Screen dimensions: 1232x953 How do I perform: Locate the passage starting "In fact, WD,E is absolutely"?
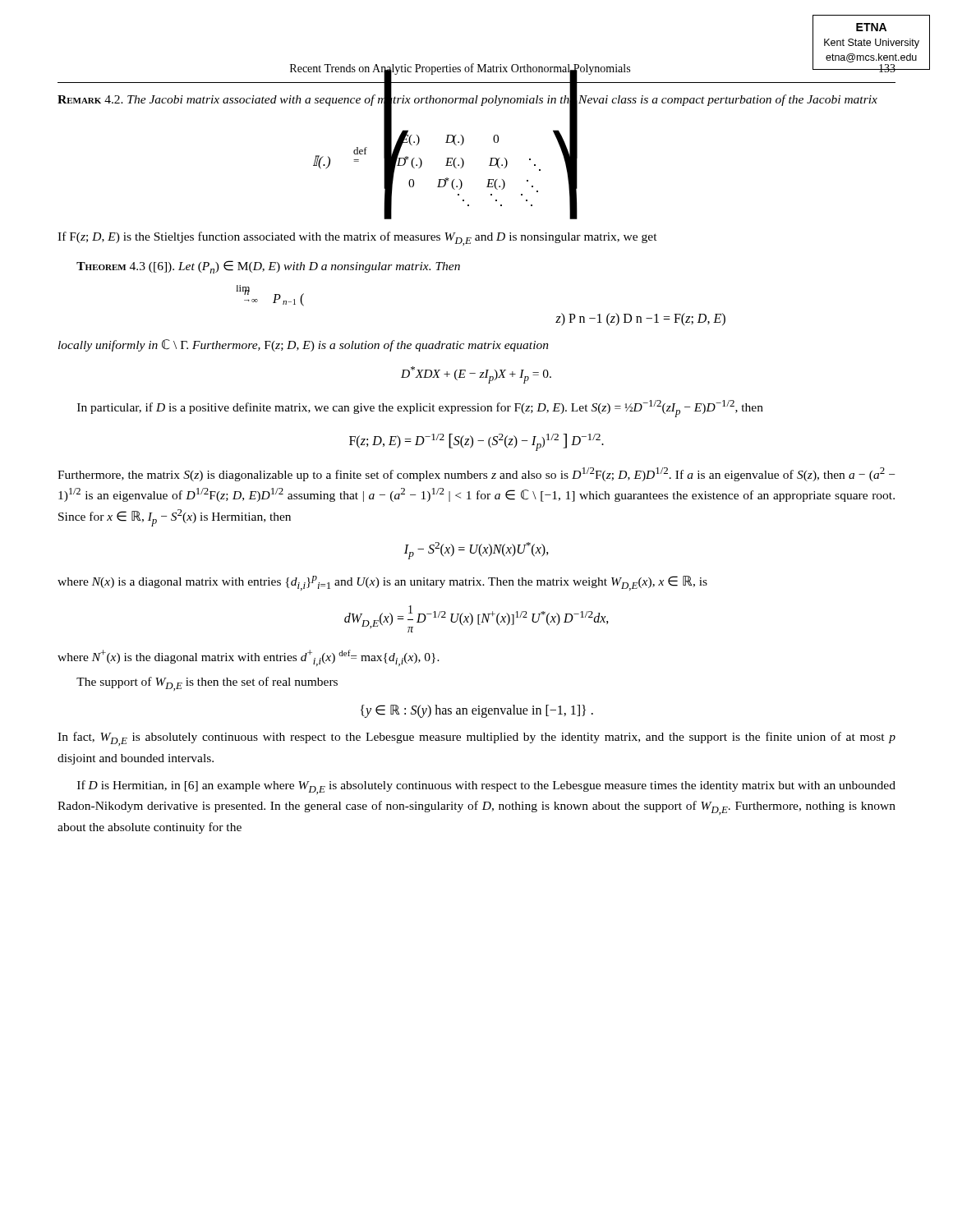coord(476,747)
